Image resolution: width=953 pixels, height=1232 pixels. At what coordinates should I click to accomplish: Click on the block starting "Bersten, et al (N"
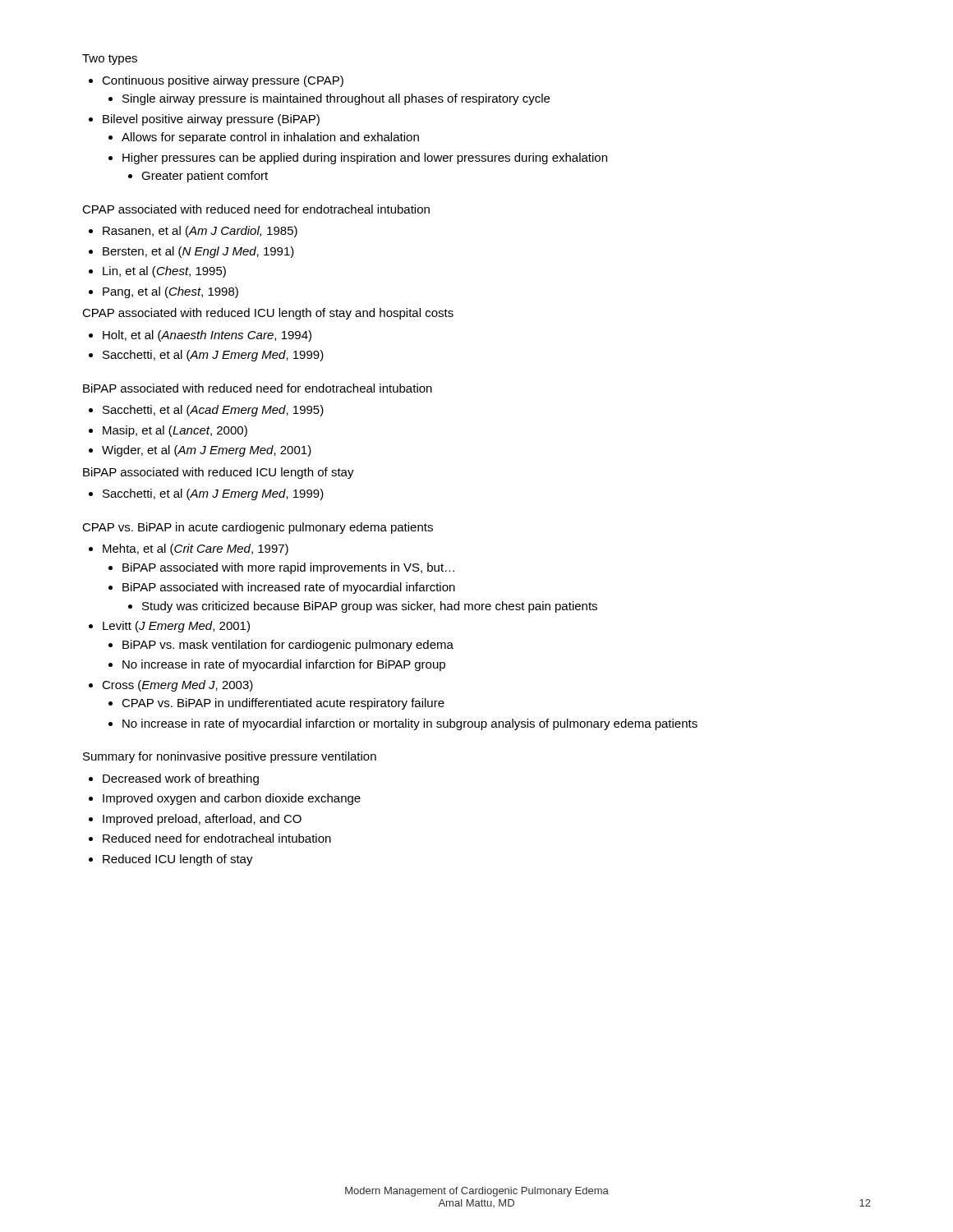[x=198, y=251]
